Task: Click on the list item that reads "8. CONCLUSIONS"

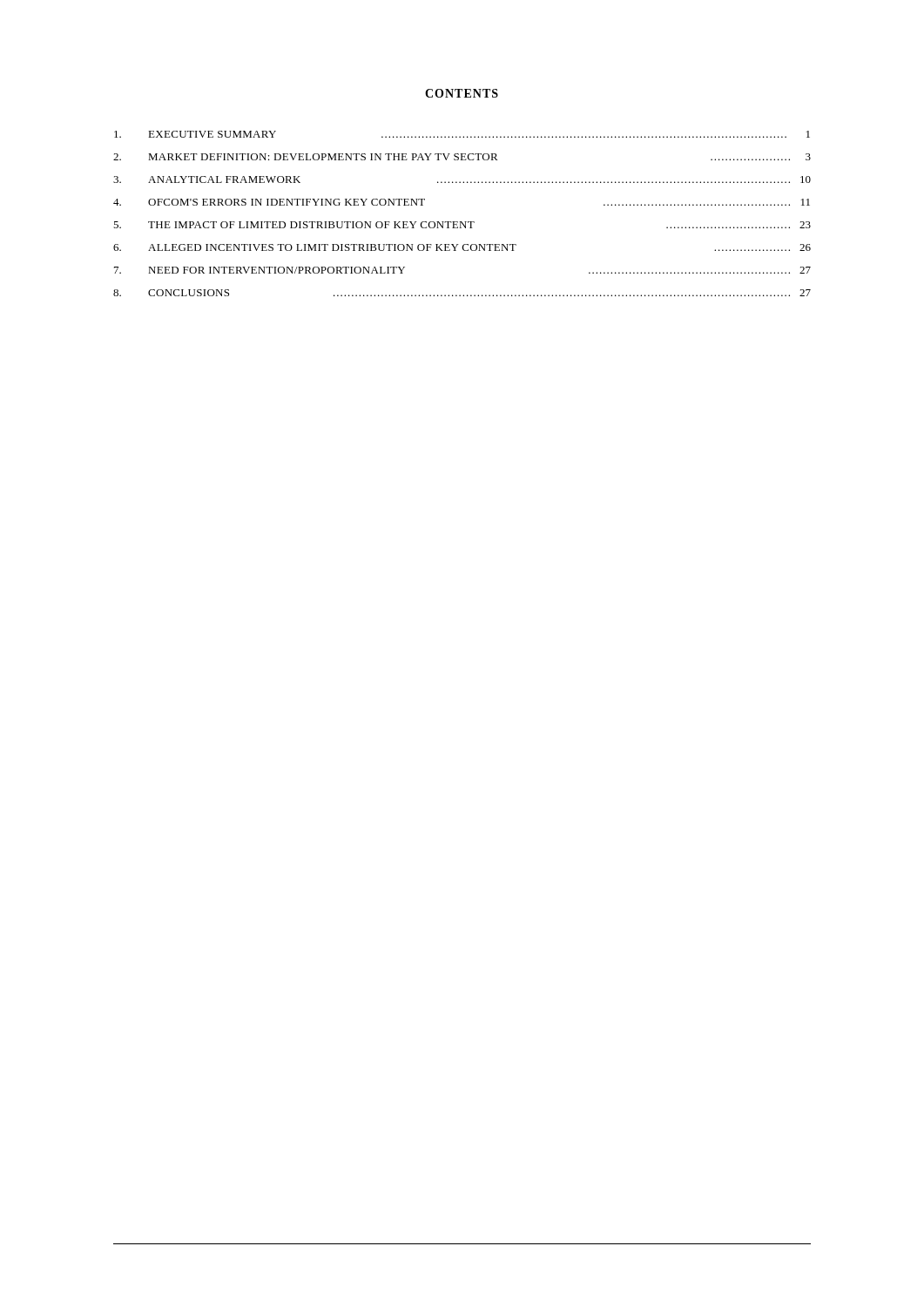Action: pos(462,293)
